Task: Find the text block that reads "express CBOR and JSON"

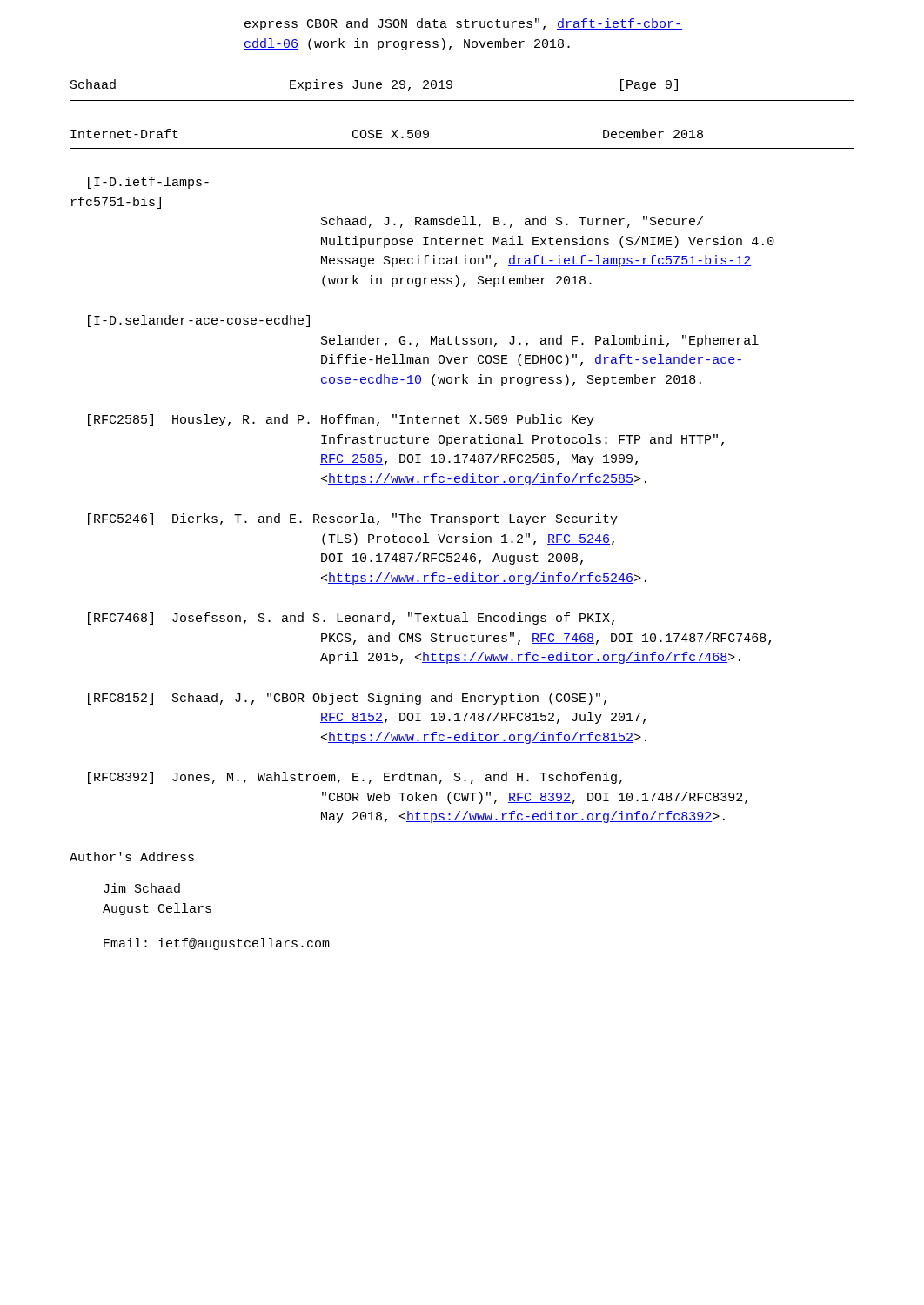Action: pyautogui.click(x=463, y=35)
